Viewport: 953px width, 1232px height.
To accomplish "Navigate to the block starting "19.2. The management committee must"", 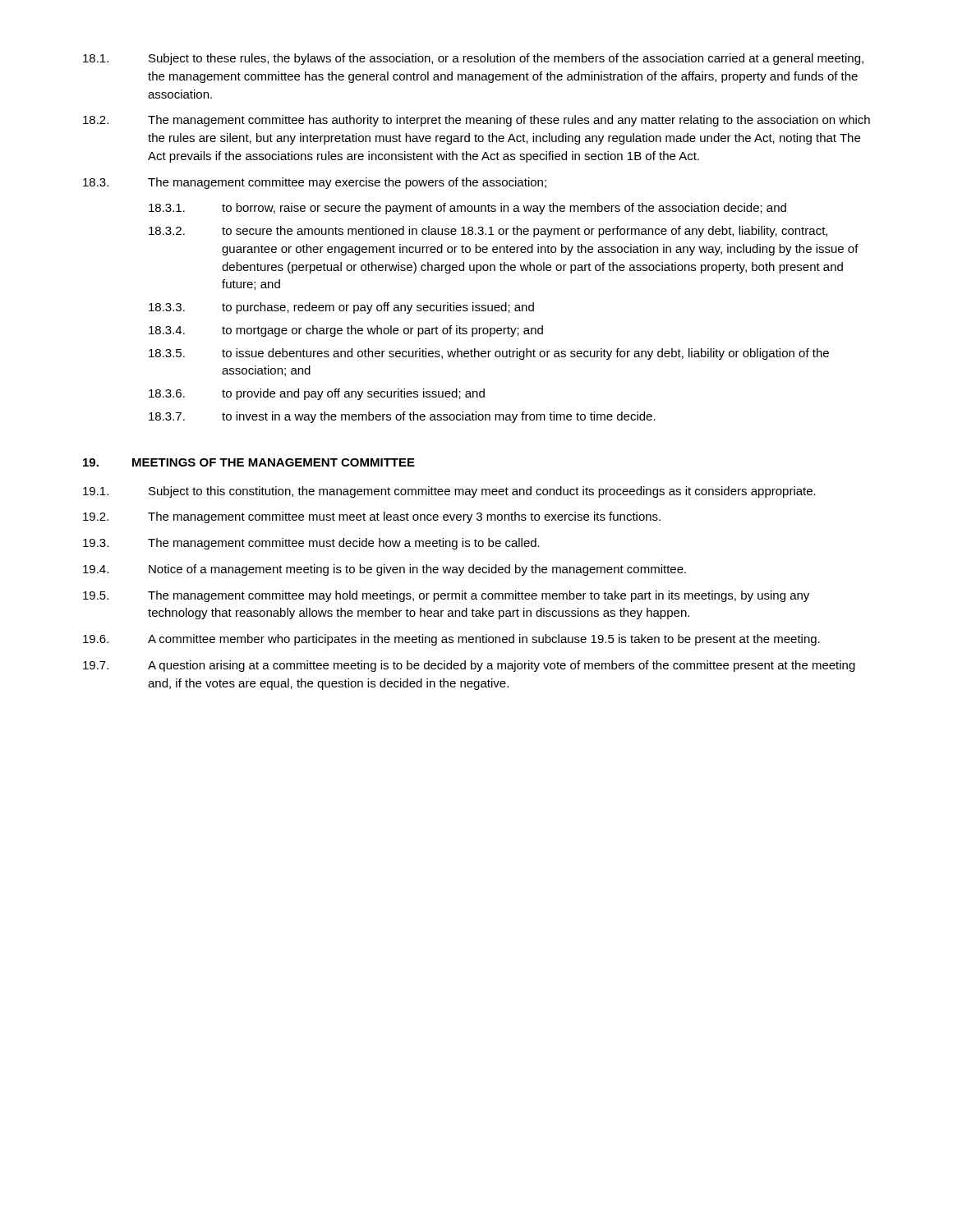I will (476, 517).
